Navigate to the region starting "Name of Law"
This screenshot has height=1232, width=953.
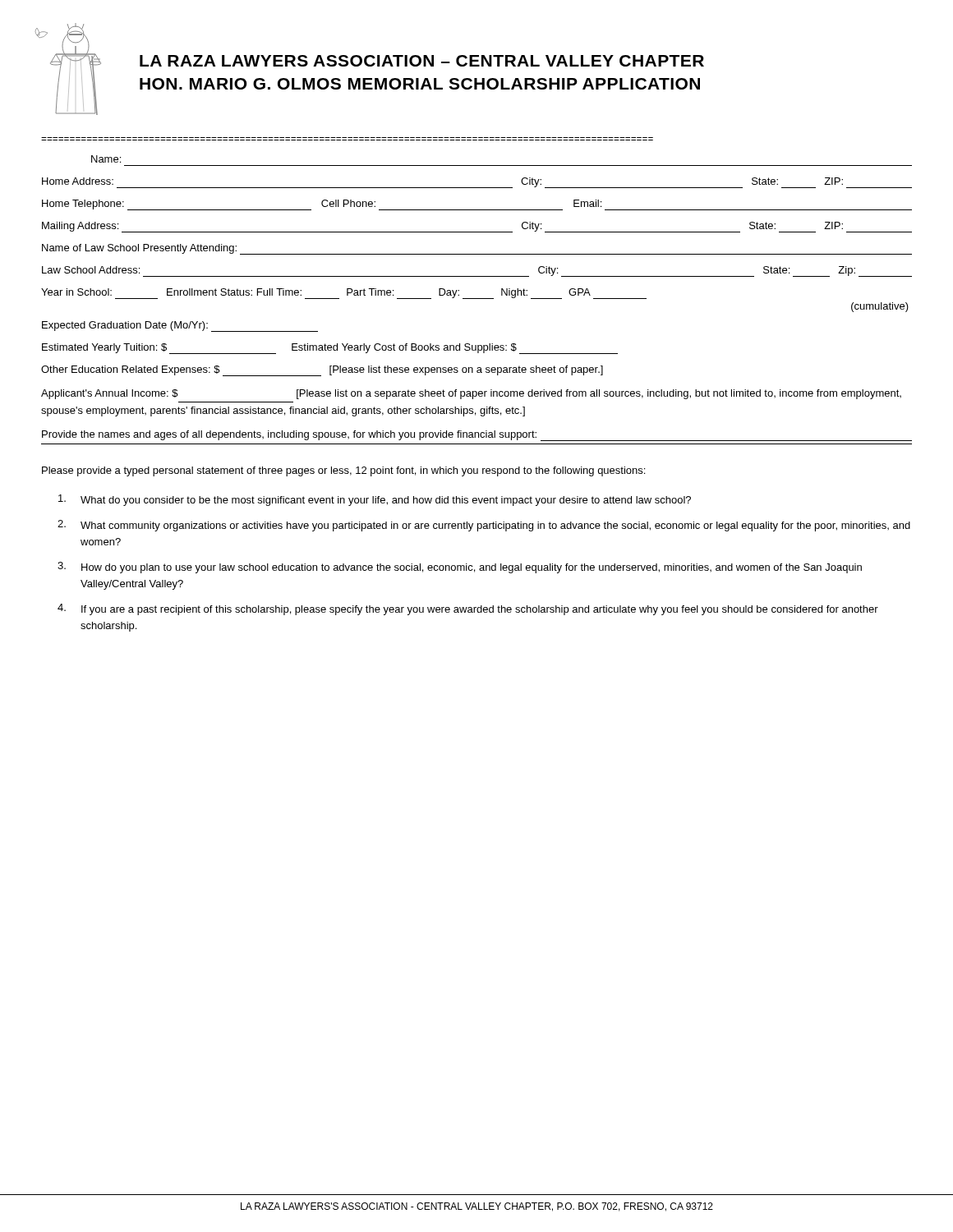click(476, 248)
